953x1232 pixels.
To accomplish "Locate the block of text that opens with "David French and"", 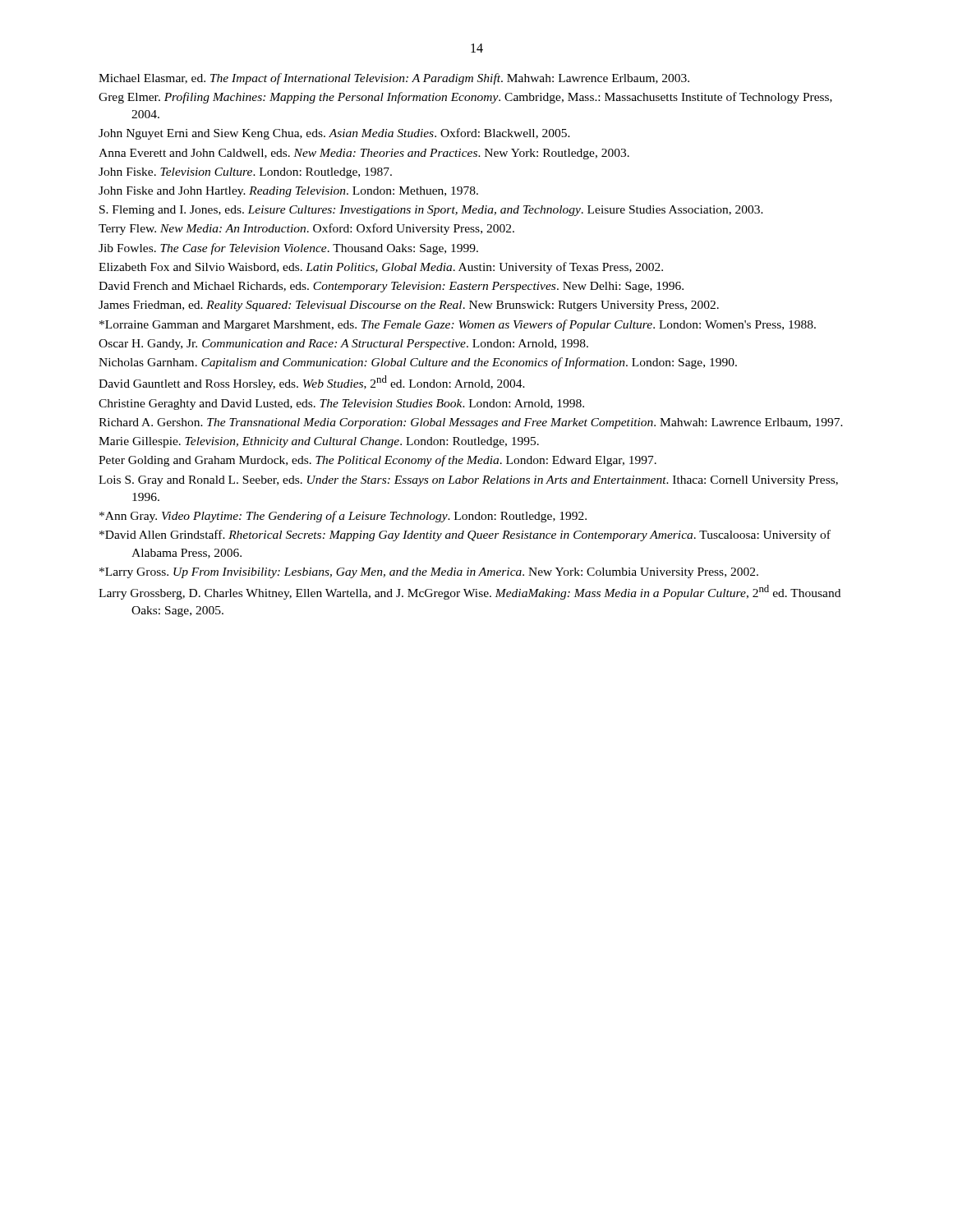I will click(391, 286).
